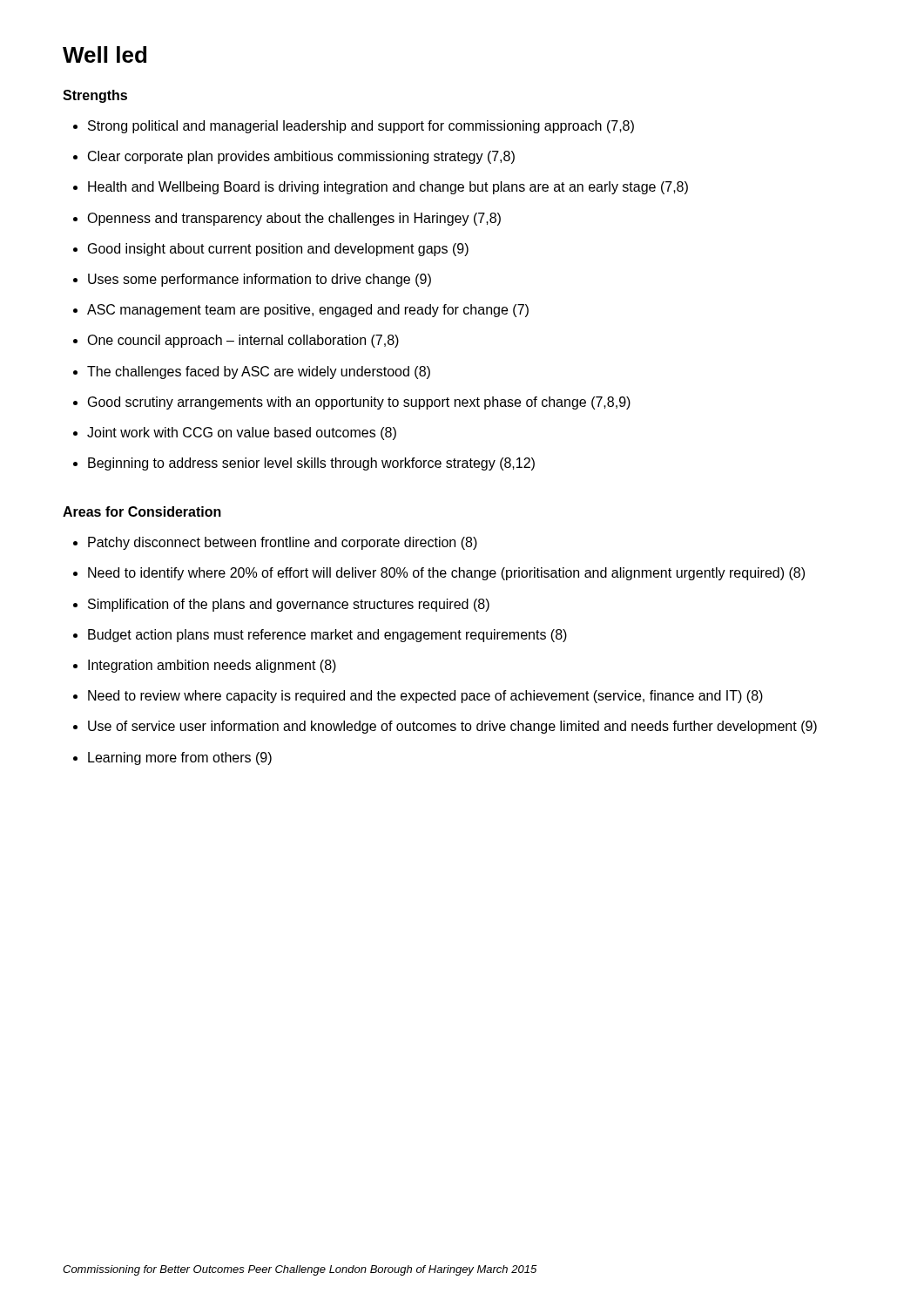Where is the passage that starts "Use of service user information and"?
The width and height of the screenshot is (924, 1307).
point(452,727)
